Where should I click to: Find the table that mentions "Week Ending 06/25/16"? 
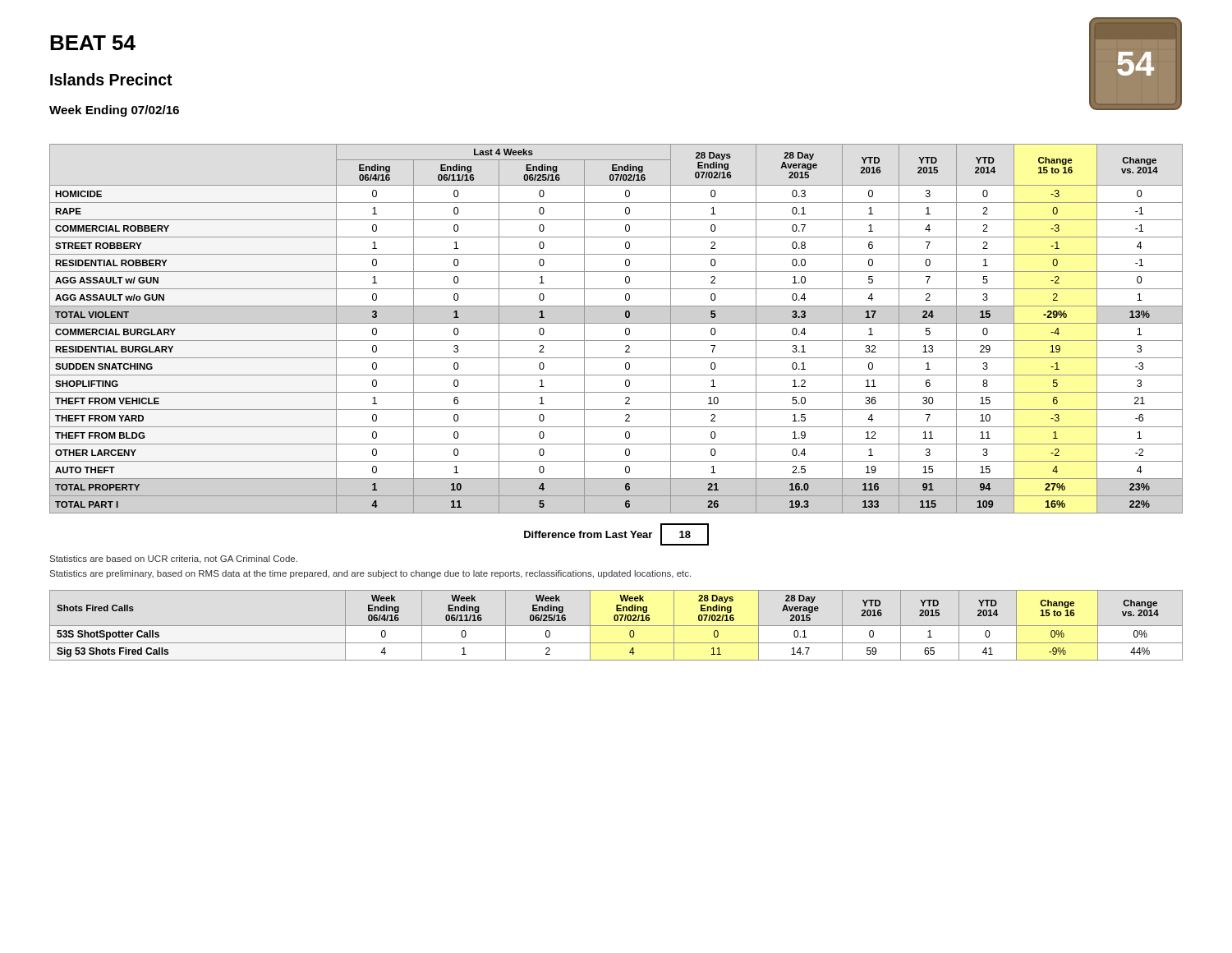616,625
